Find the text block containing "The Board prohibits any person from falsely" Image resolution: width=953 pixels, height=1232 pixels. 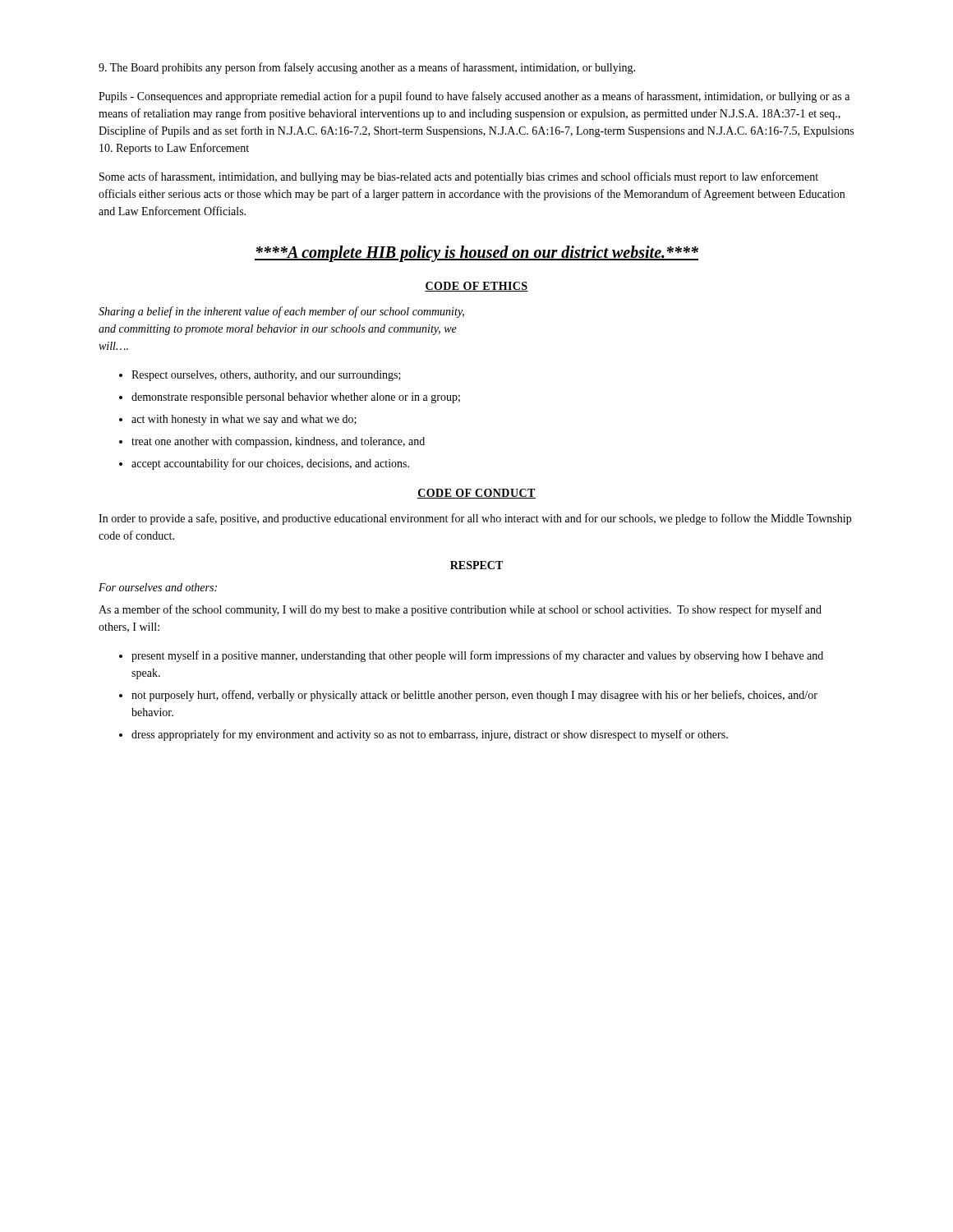click(x=367, y=68)
